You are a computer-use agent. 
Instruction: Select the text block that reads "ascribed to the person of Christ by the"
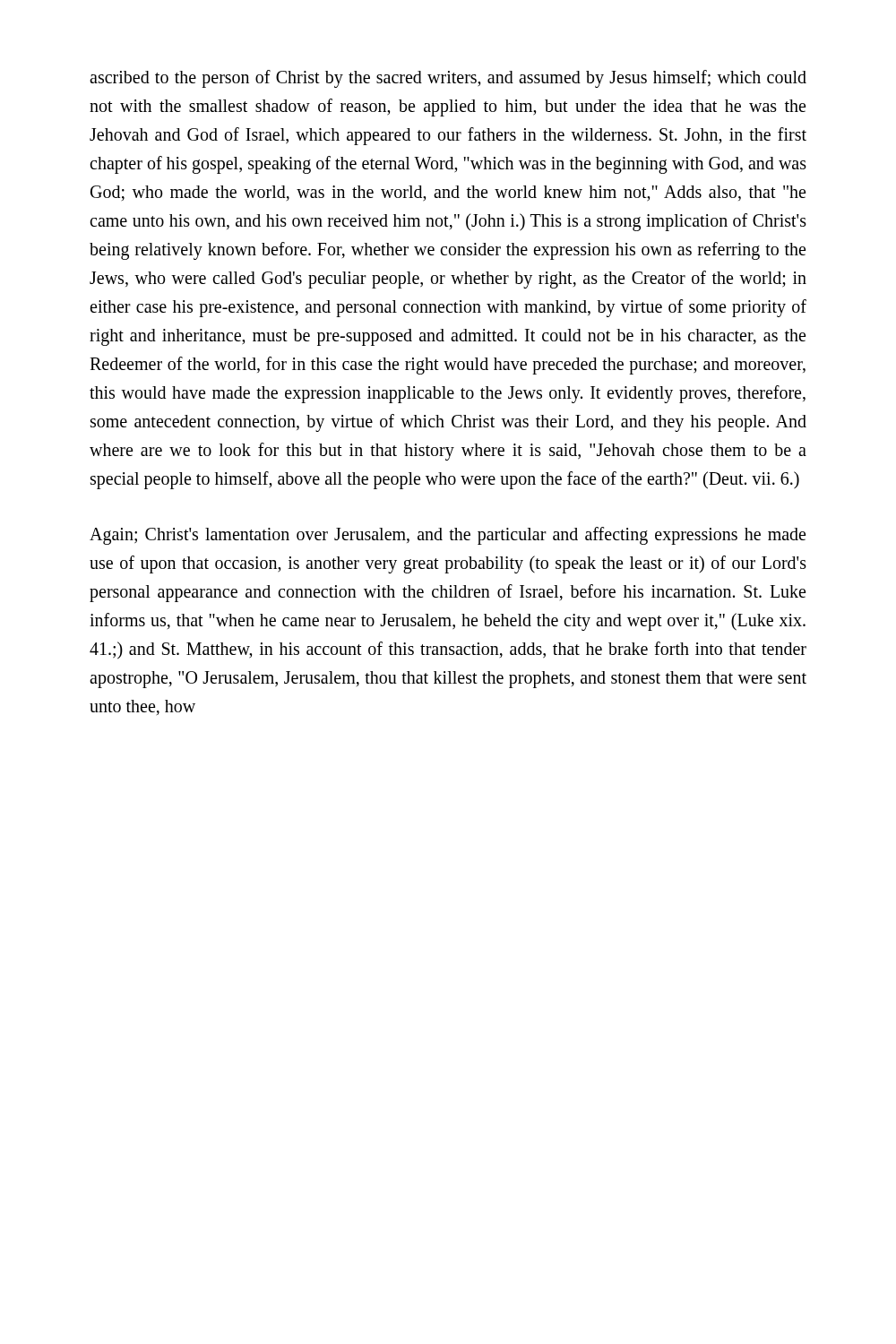[448, 278]
